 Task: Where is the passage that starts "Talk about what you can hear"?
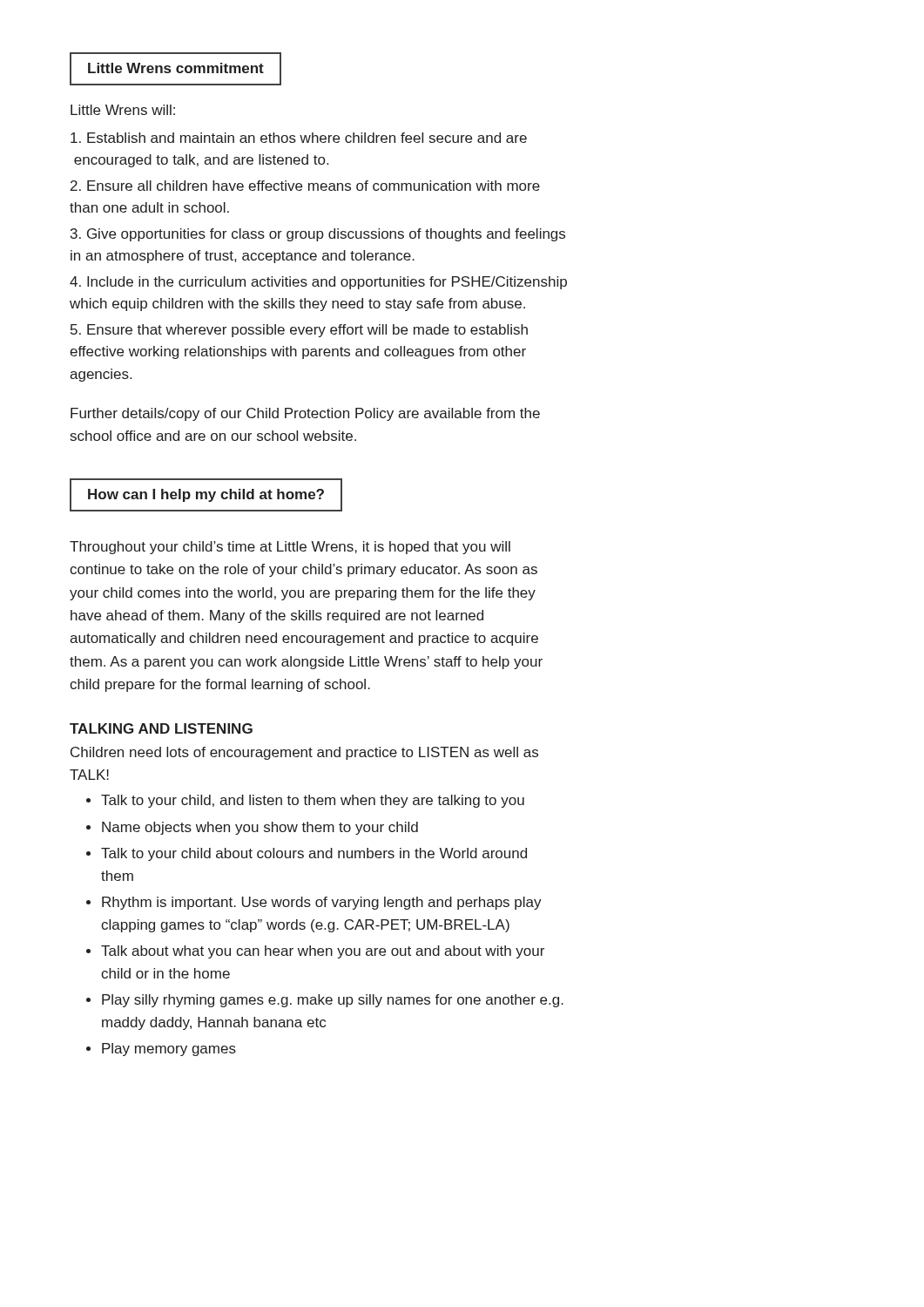(x=323, y=963)
